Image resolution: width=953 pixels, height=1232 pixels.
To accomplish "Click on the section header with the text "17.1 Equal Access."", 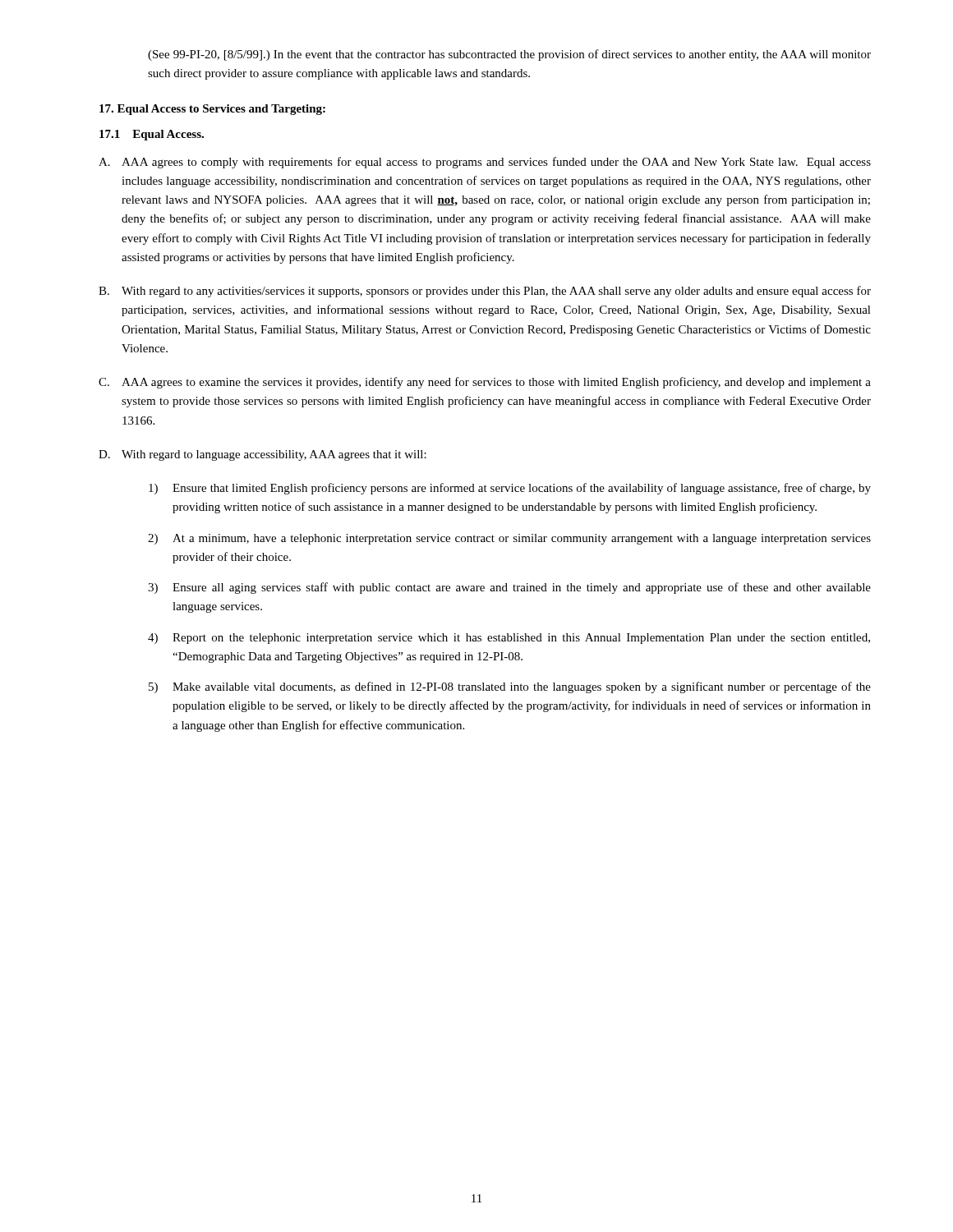I will pos(152,135).
